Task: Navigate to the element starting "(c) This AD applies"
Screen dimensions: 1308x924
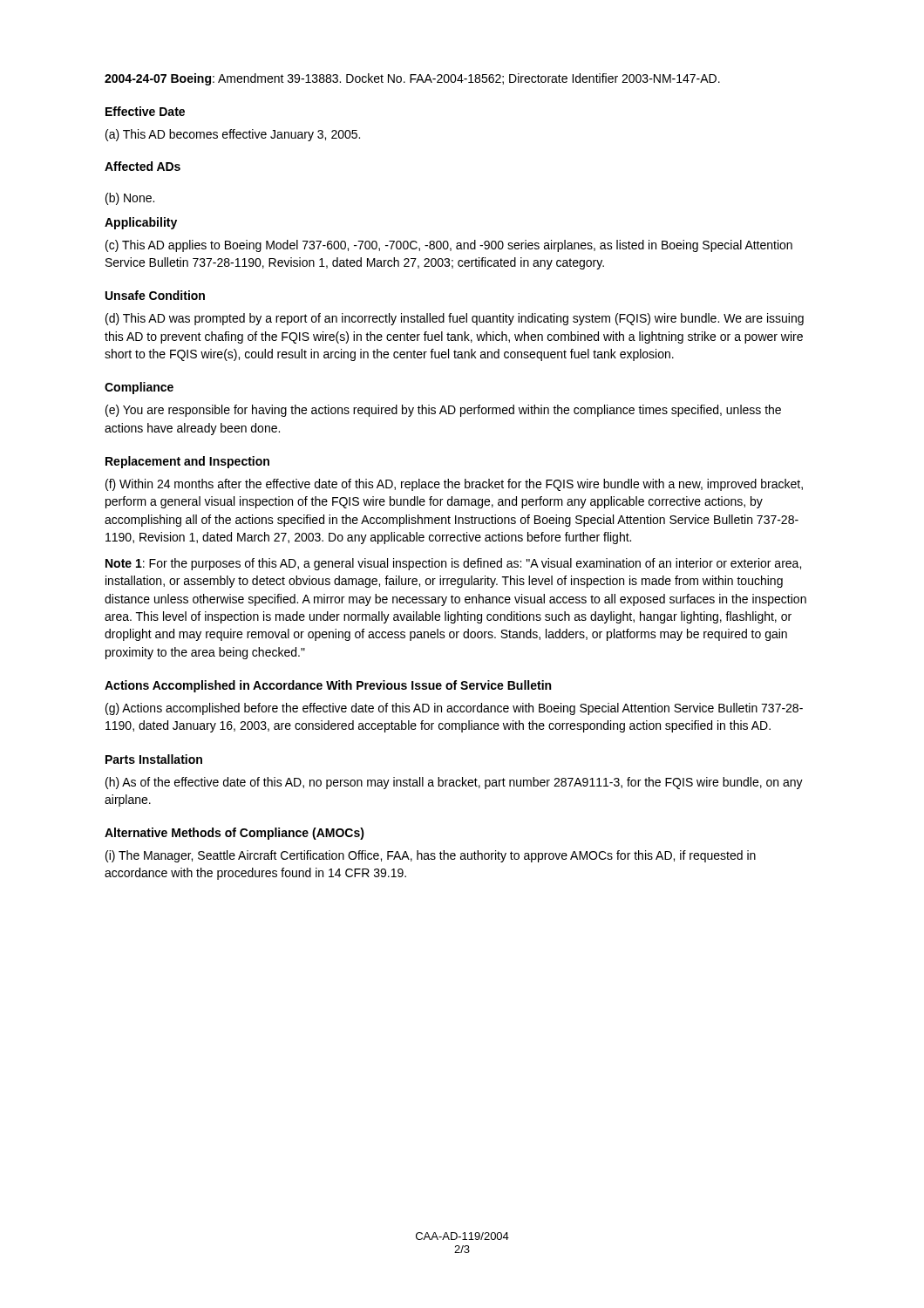Action: [x=462, y=254]
